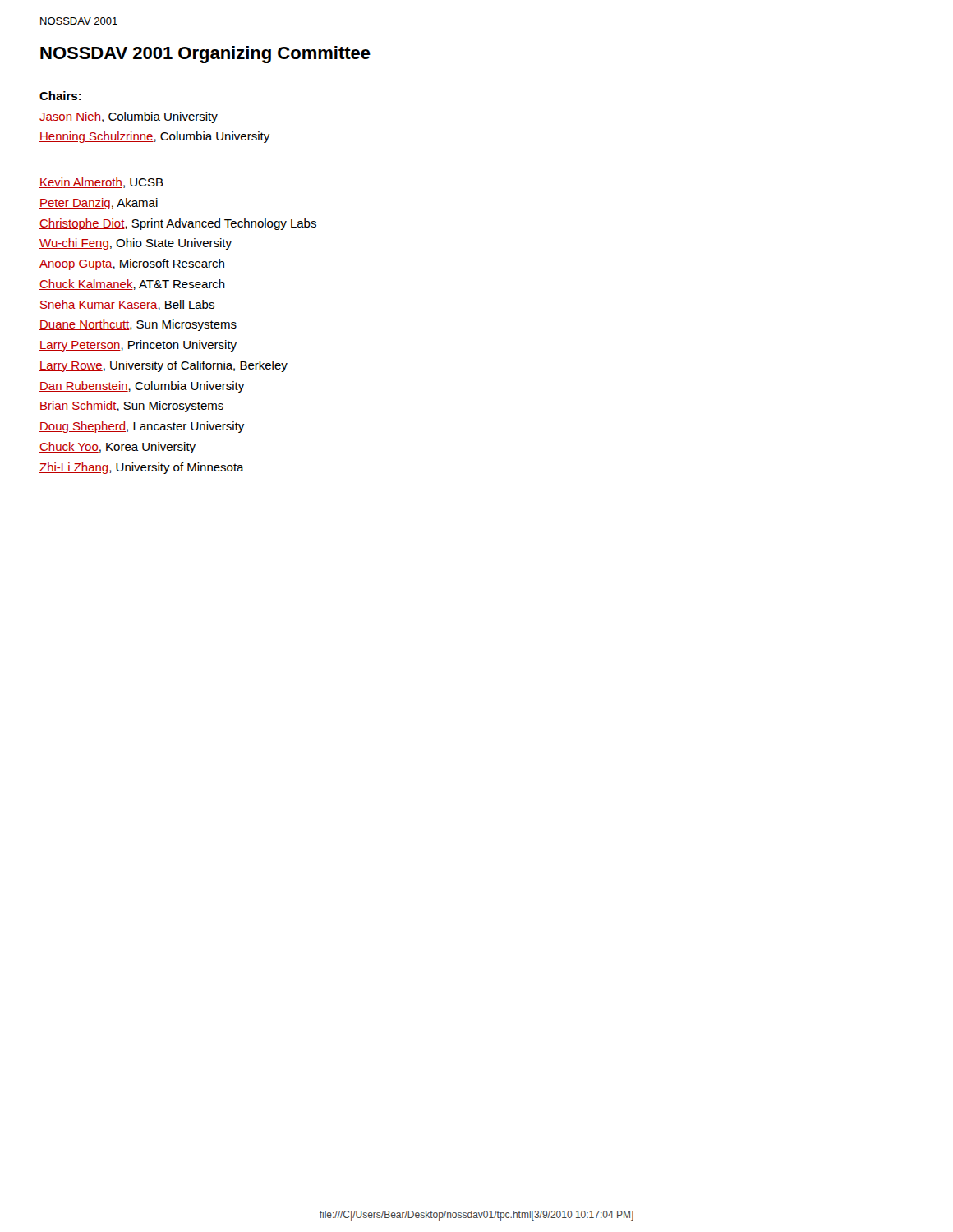Locate the list item containing "Brian Schmidt, Sun Microsystems"
The height and width of the screenshot is (1232, 953).
click(x=132, y=406)
